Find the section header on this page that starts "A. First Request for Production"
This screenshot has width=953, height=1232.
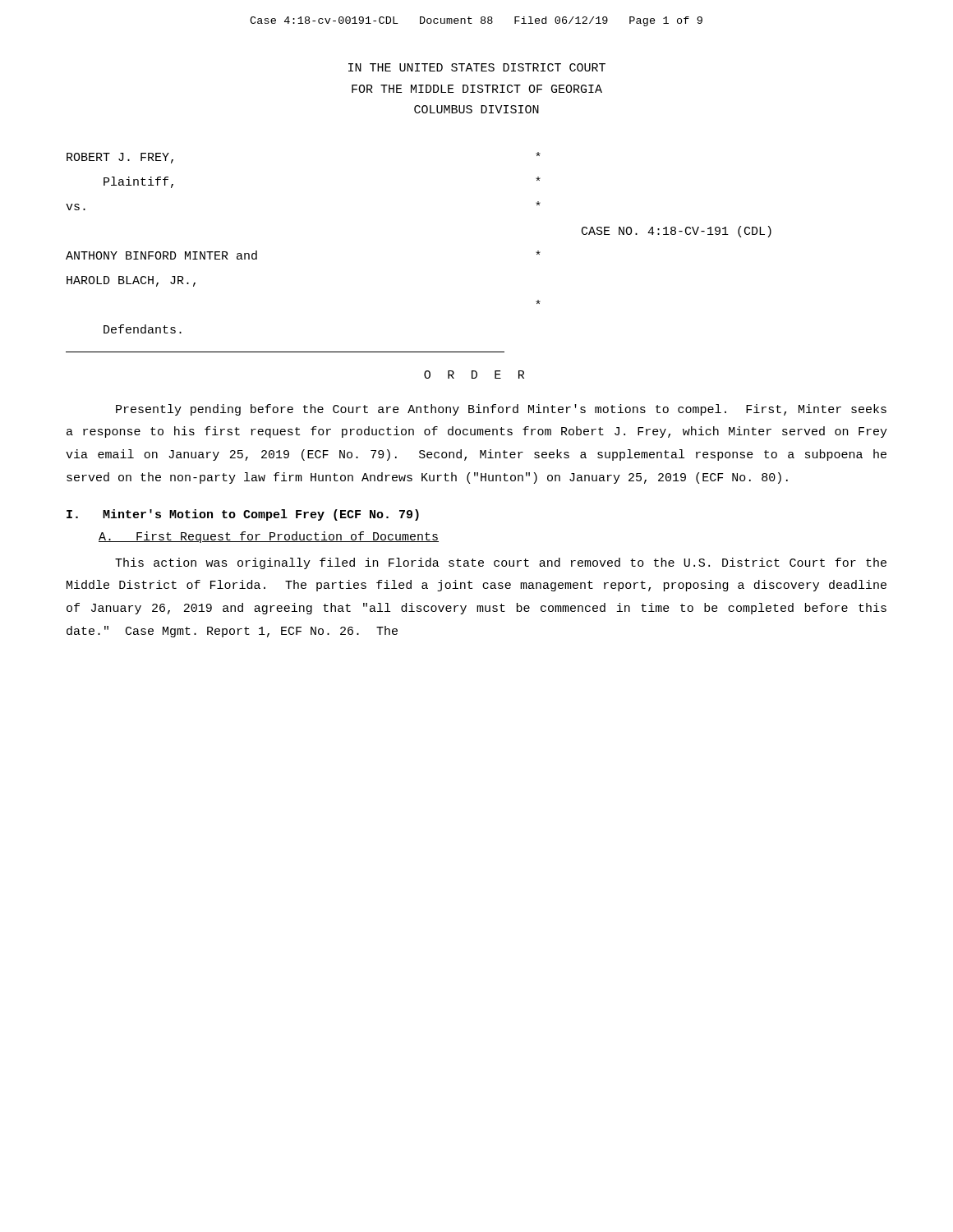(269, 537)
